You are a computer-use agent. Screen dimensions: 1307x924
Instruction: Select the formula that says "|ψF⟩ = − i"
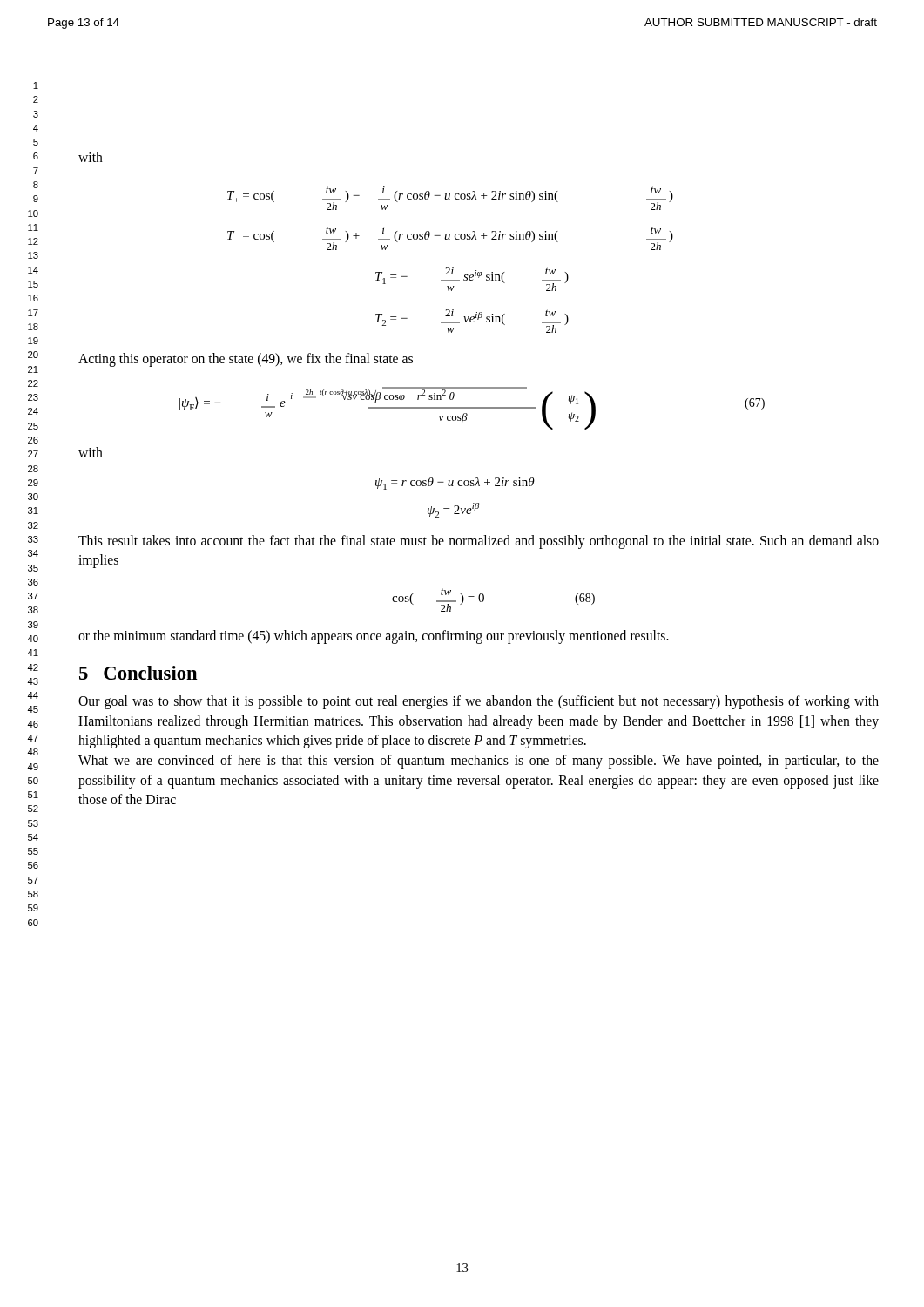click(x=479, y=405)
